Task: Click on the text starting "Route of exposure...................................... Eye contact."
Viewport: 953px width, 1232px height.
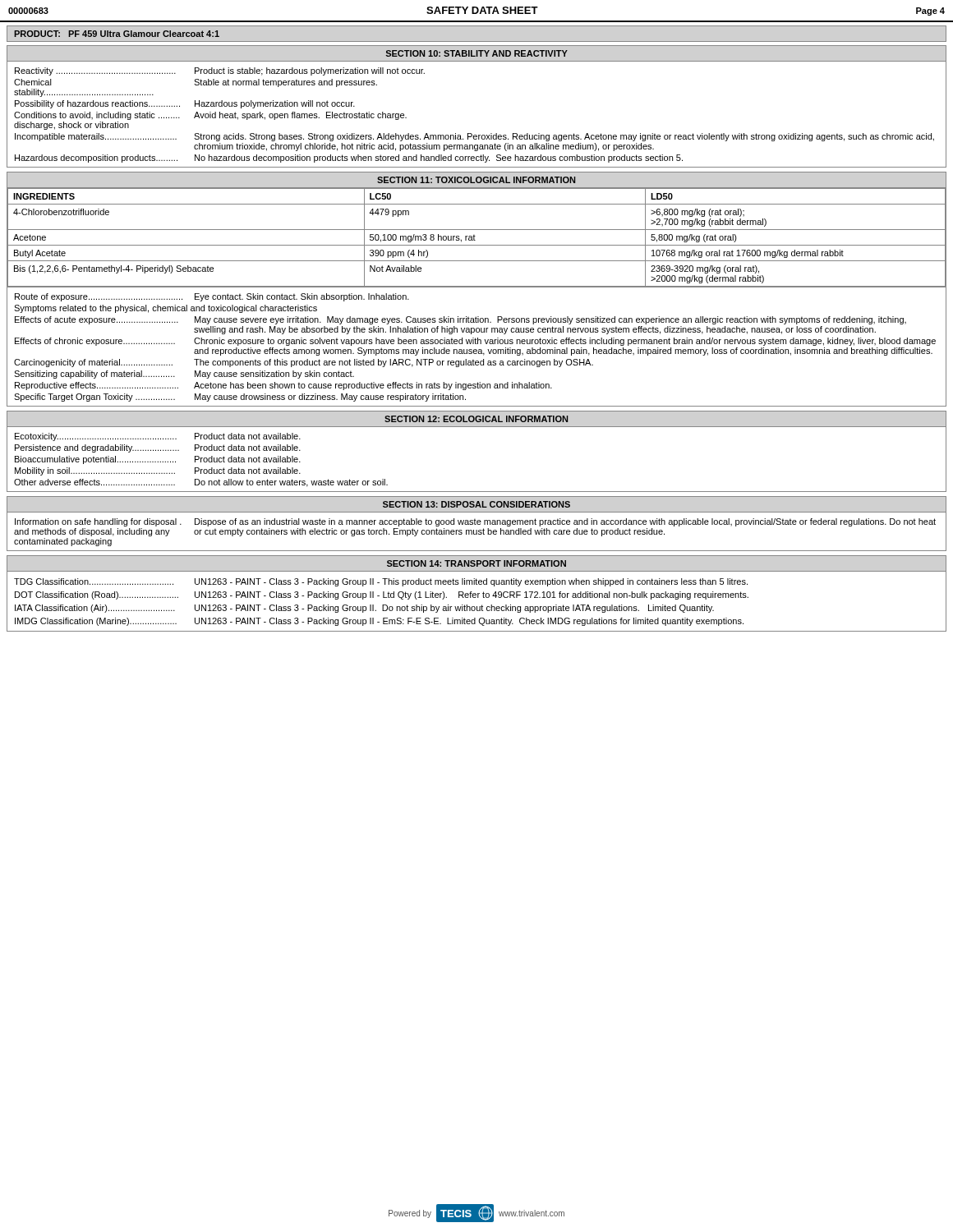Action: (x=476, y=347)
